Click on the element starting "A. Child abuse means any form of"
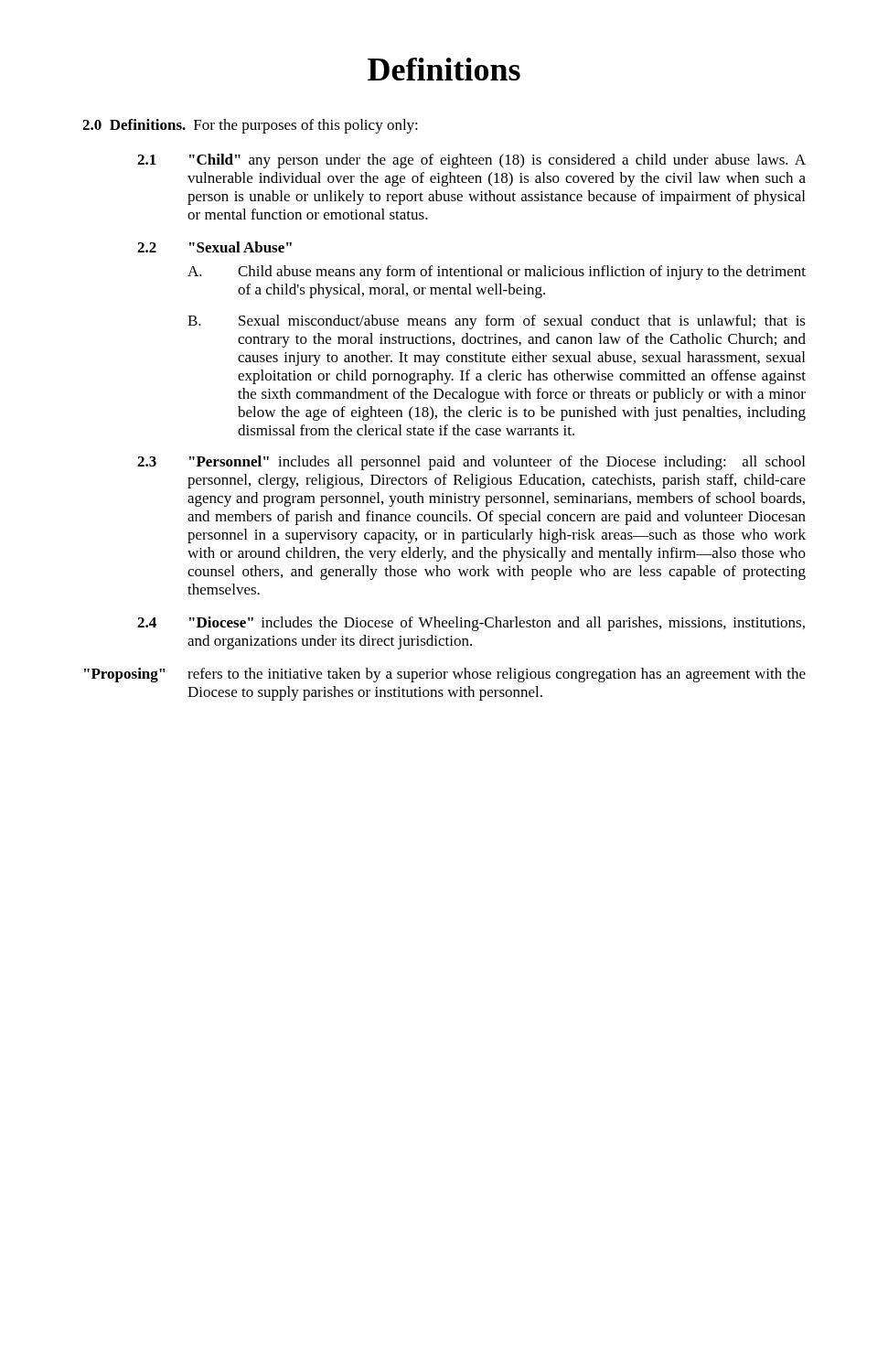The height and width of the screenshot is (1372, 888). click(497, 281)
